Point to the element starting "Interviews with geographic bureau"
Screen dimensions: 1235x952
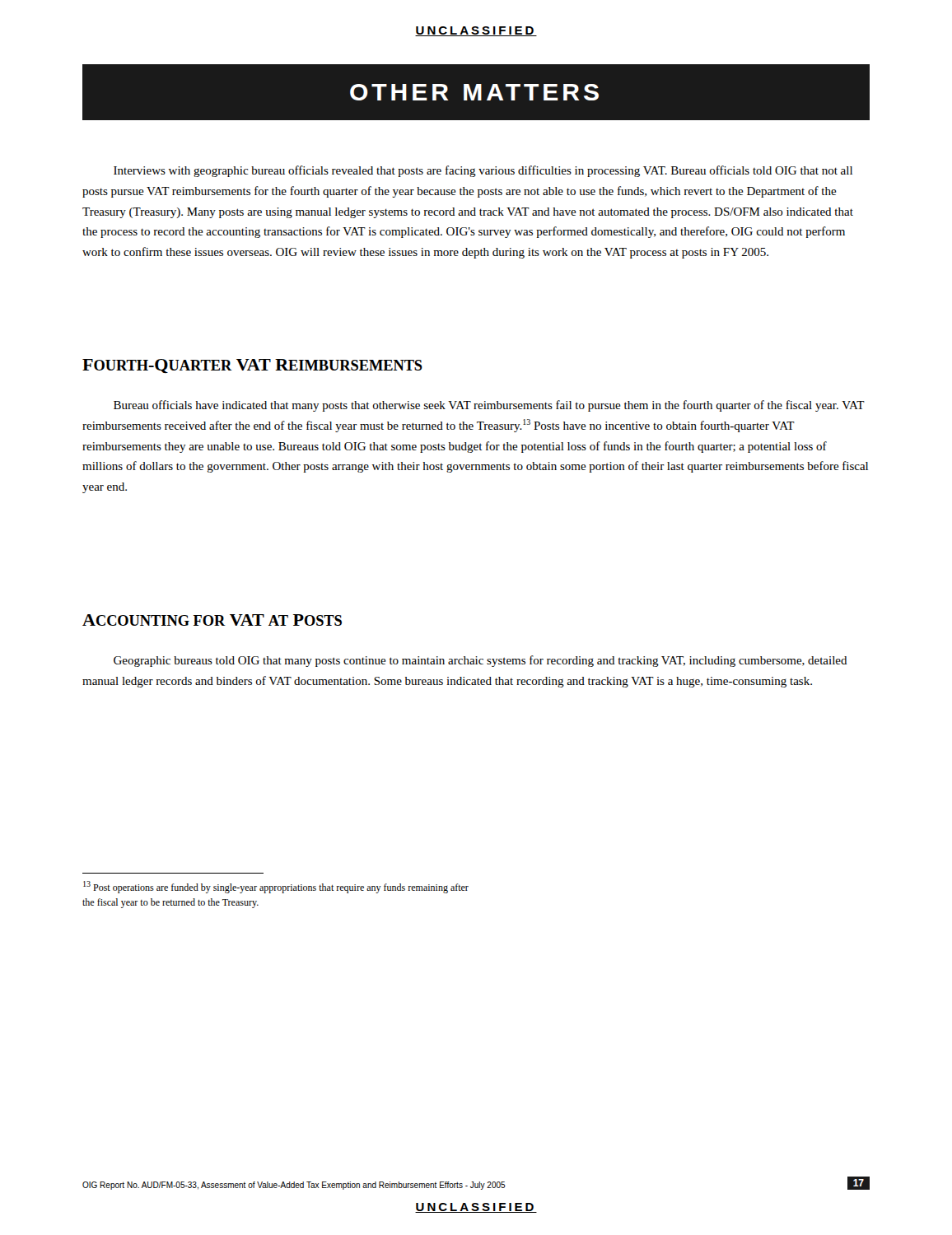click(x=468, y=211)
